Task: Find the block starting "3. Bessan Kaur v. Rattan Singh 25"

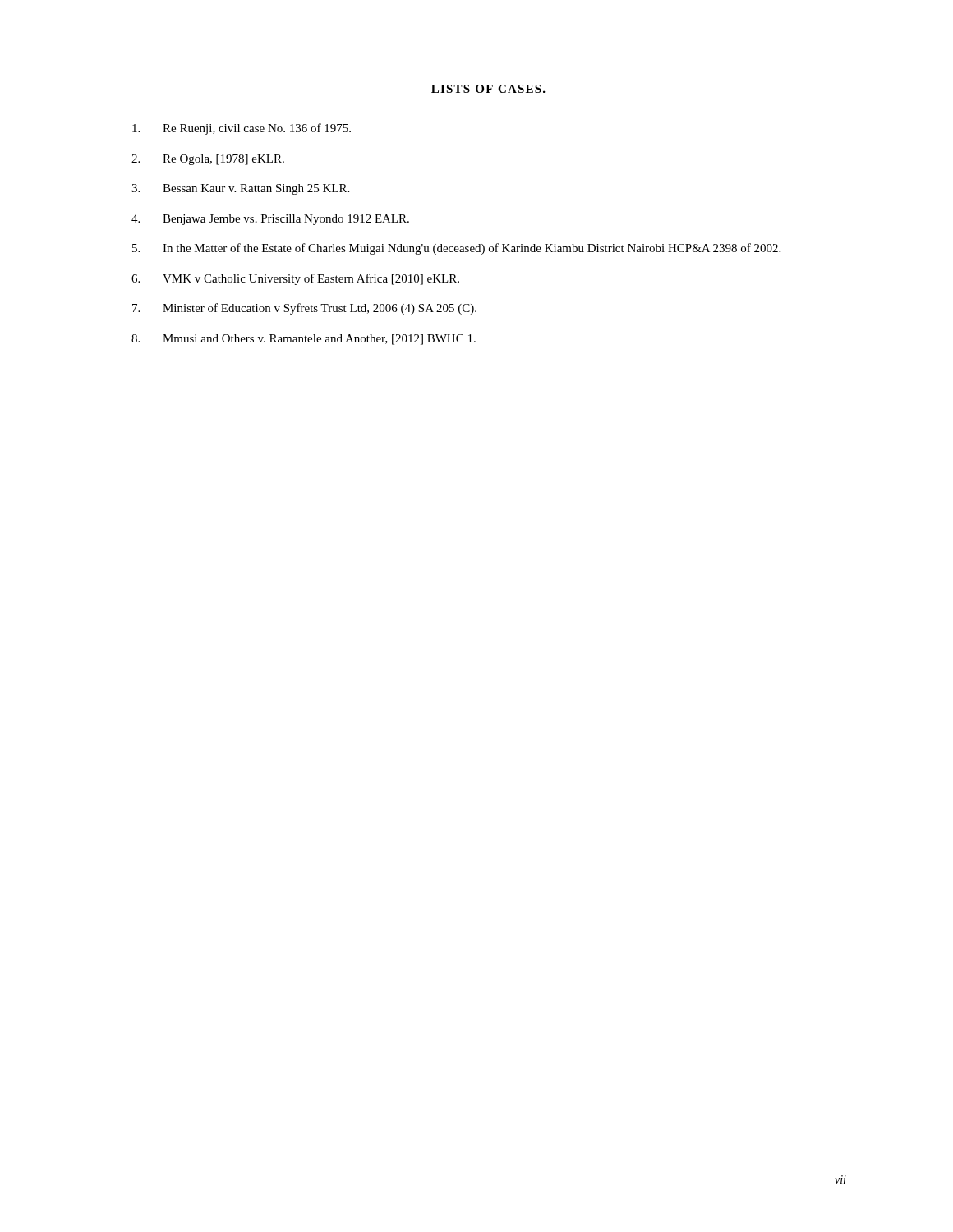Action: (x=240, y=189)
